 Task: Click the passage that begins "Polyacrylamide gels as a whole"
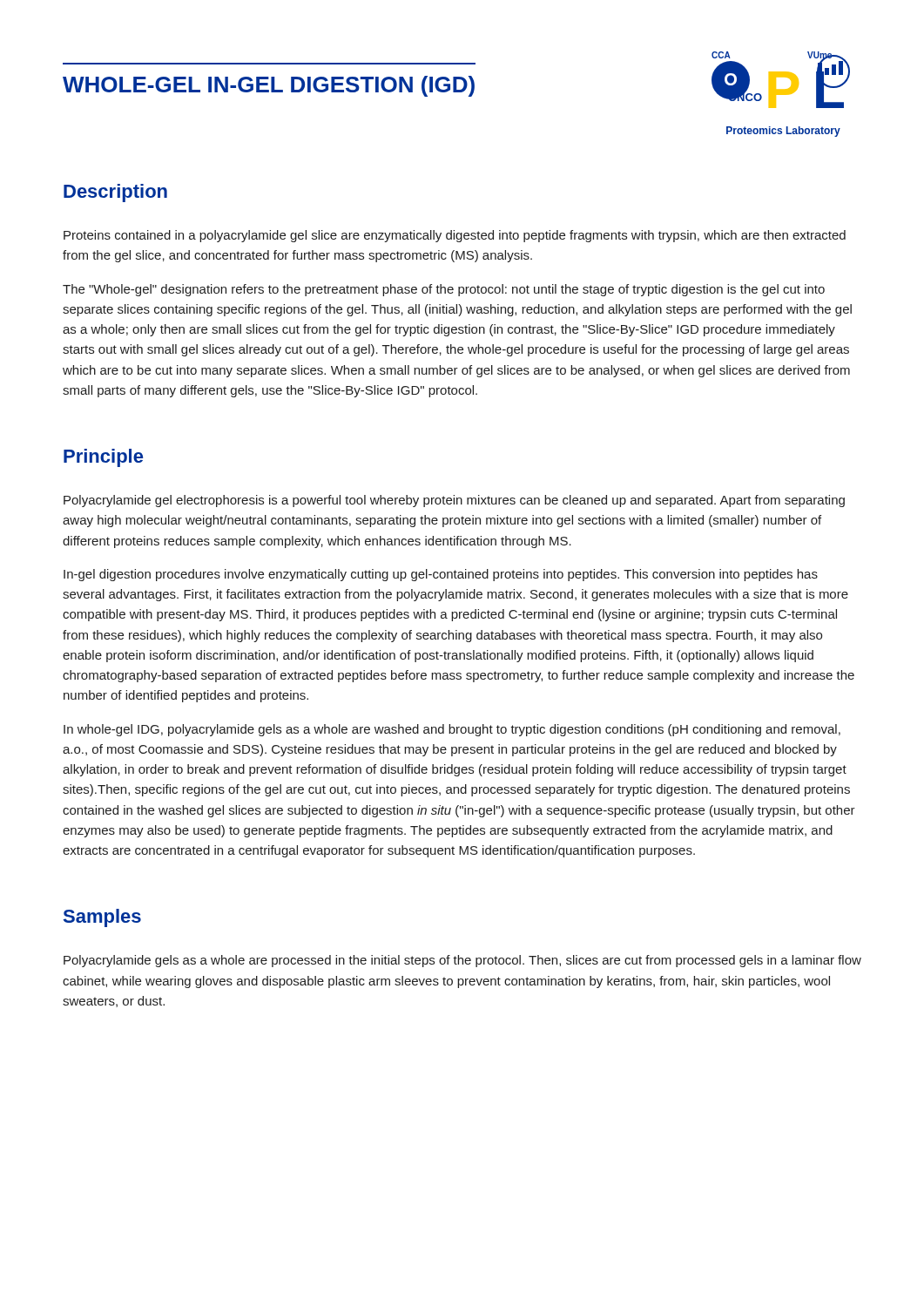(462, 980)
